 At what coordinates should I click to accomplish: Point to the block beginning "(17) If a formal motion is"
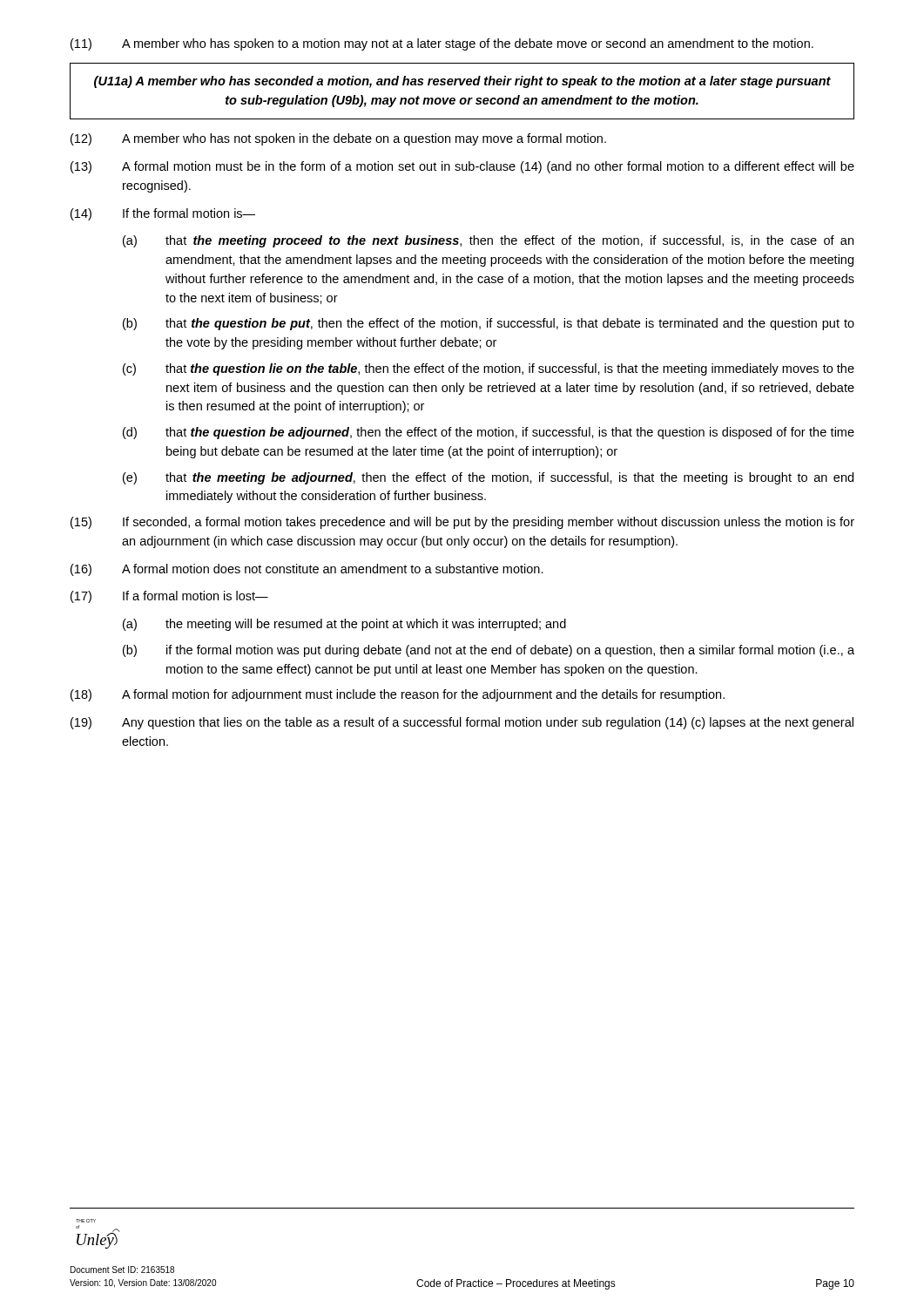click(x=169, y=597)
